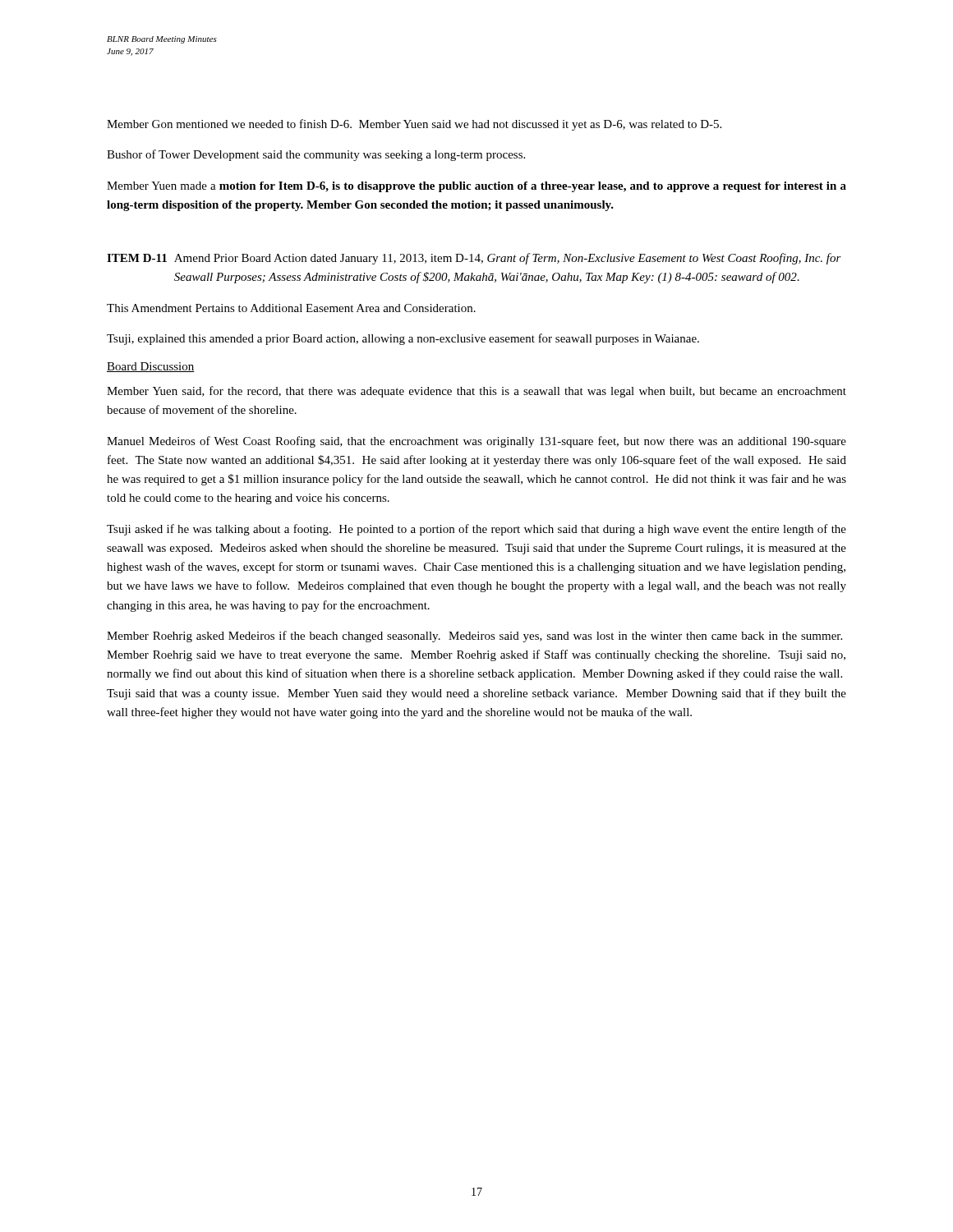Where is the passage that starts "Manuel Medeiros of West Coast Roofing said,"?
The height and width of the screenshot is (1232, 953).
click(476, 469)
